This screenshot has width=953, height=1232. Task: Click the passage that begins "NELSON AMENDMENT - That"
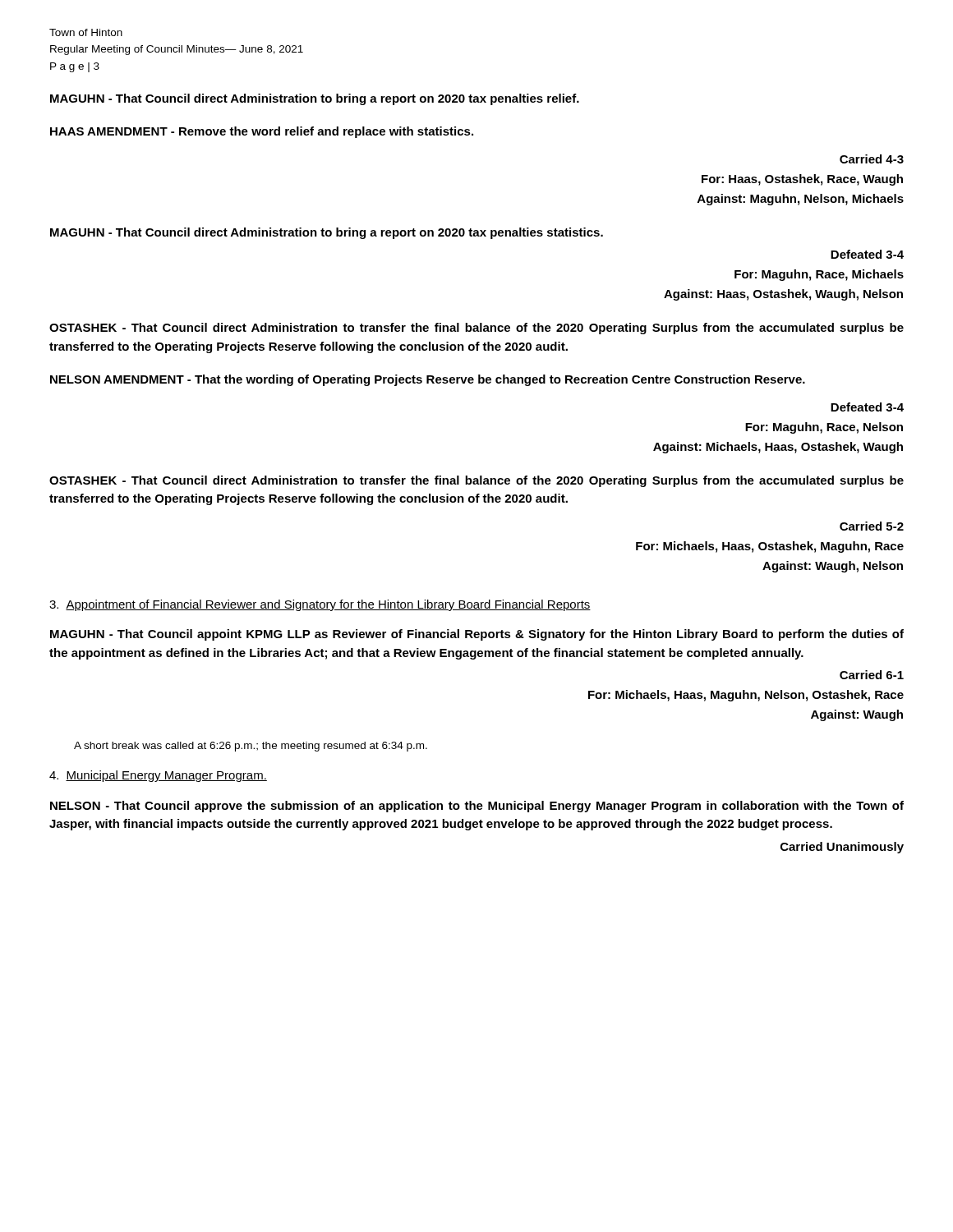tap(427, 379)
